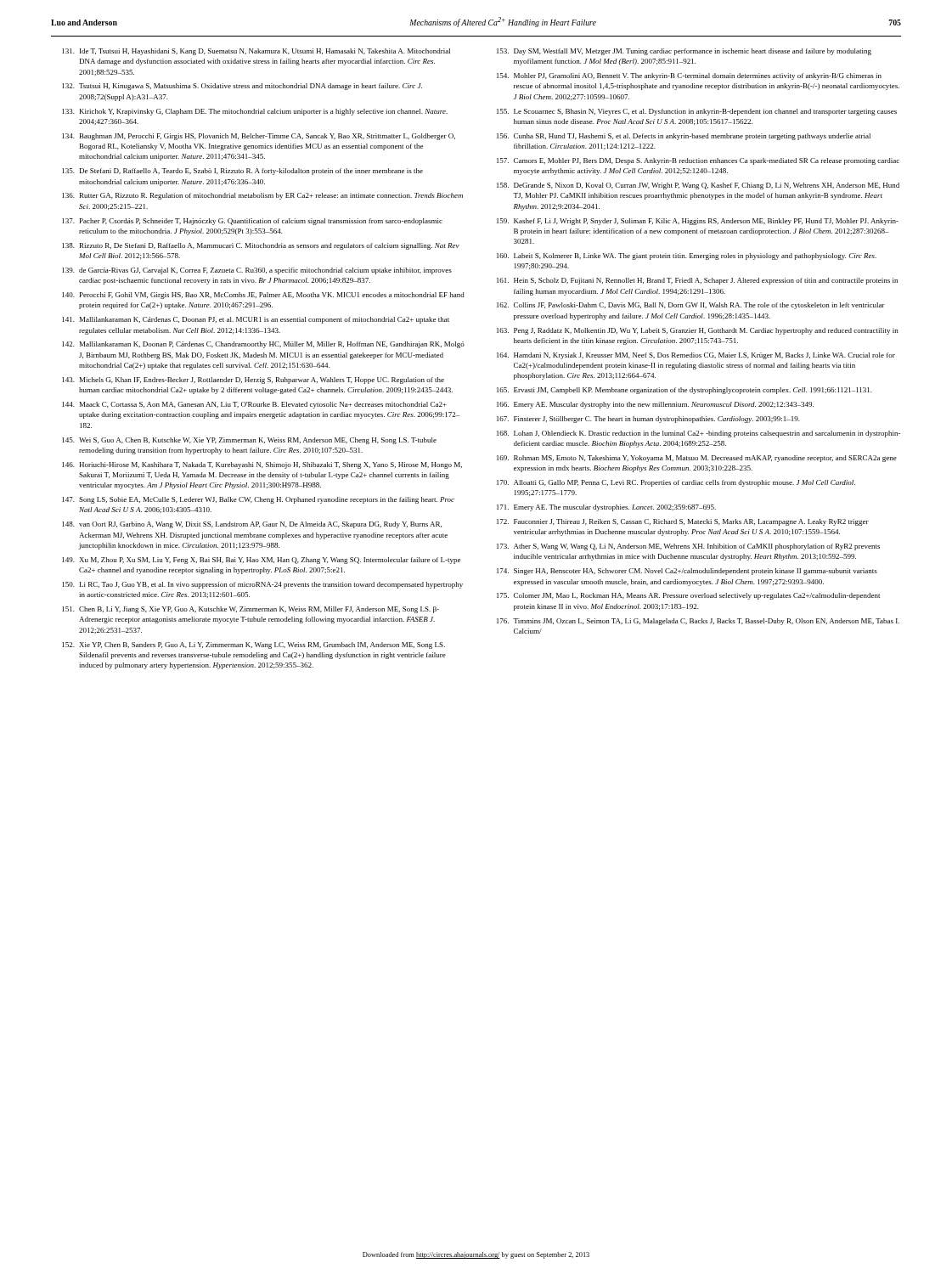Viewport: 952px width, 1274px height.
Task: Point to the block beginning "173. Ather S, Wang W, Wang Q, Li"
Action: 693,552
